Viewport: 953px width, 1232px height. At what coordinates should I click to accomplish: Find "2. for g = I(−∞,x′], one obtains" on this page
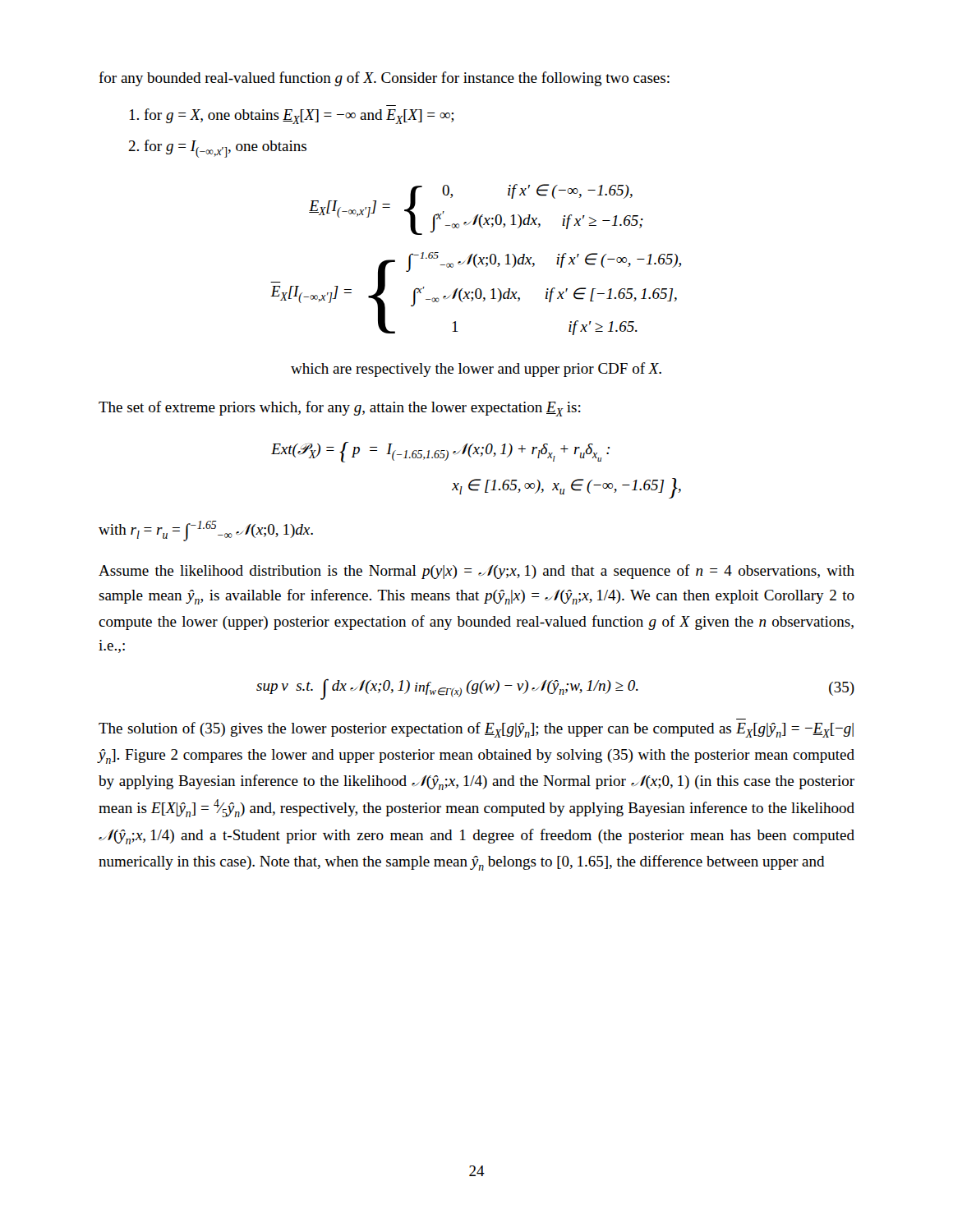[217, 149]
